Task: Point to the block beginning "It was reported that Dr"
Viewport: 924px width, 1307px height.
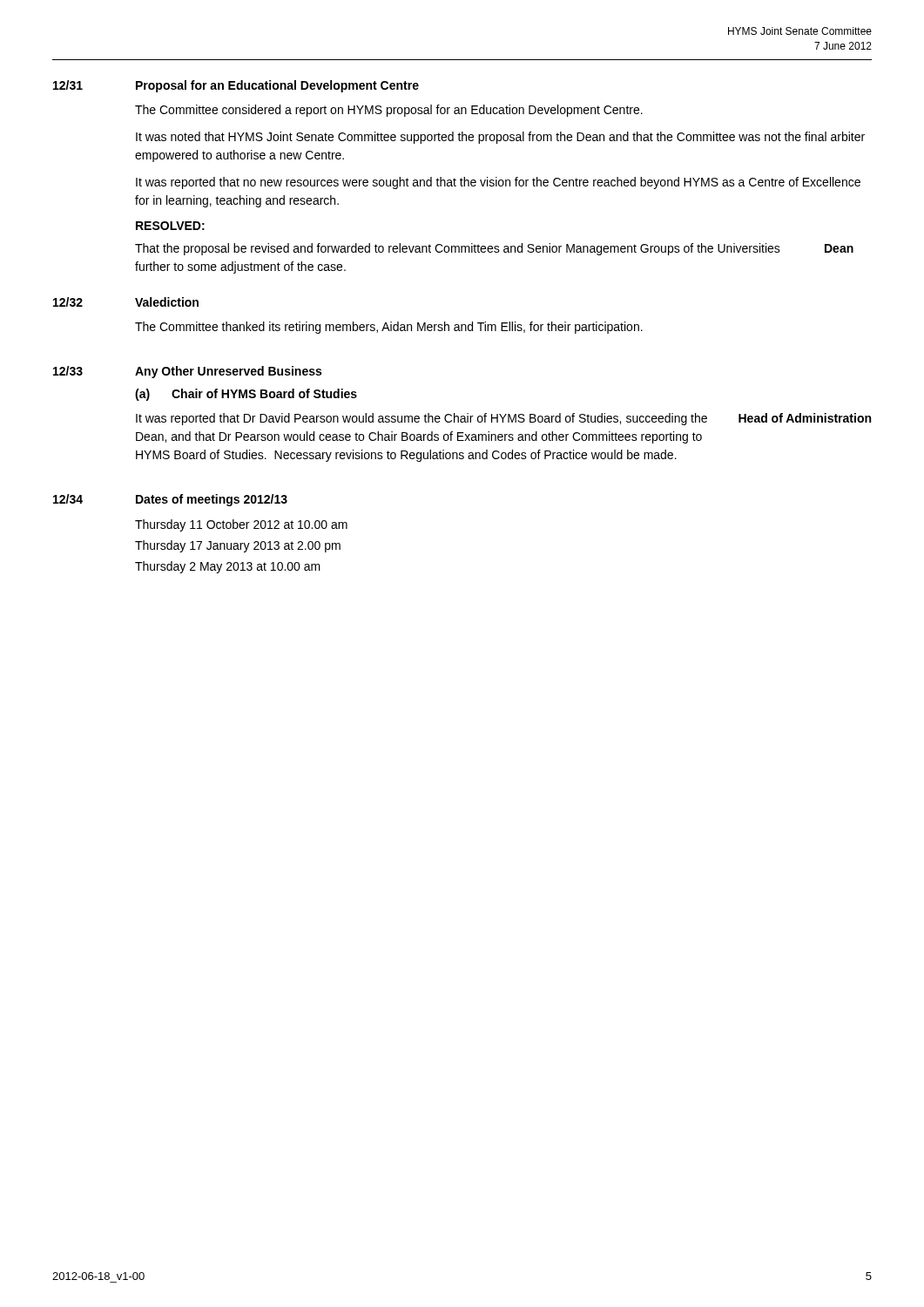Action: click(x=421, y=437)
